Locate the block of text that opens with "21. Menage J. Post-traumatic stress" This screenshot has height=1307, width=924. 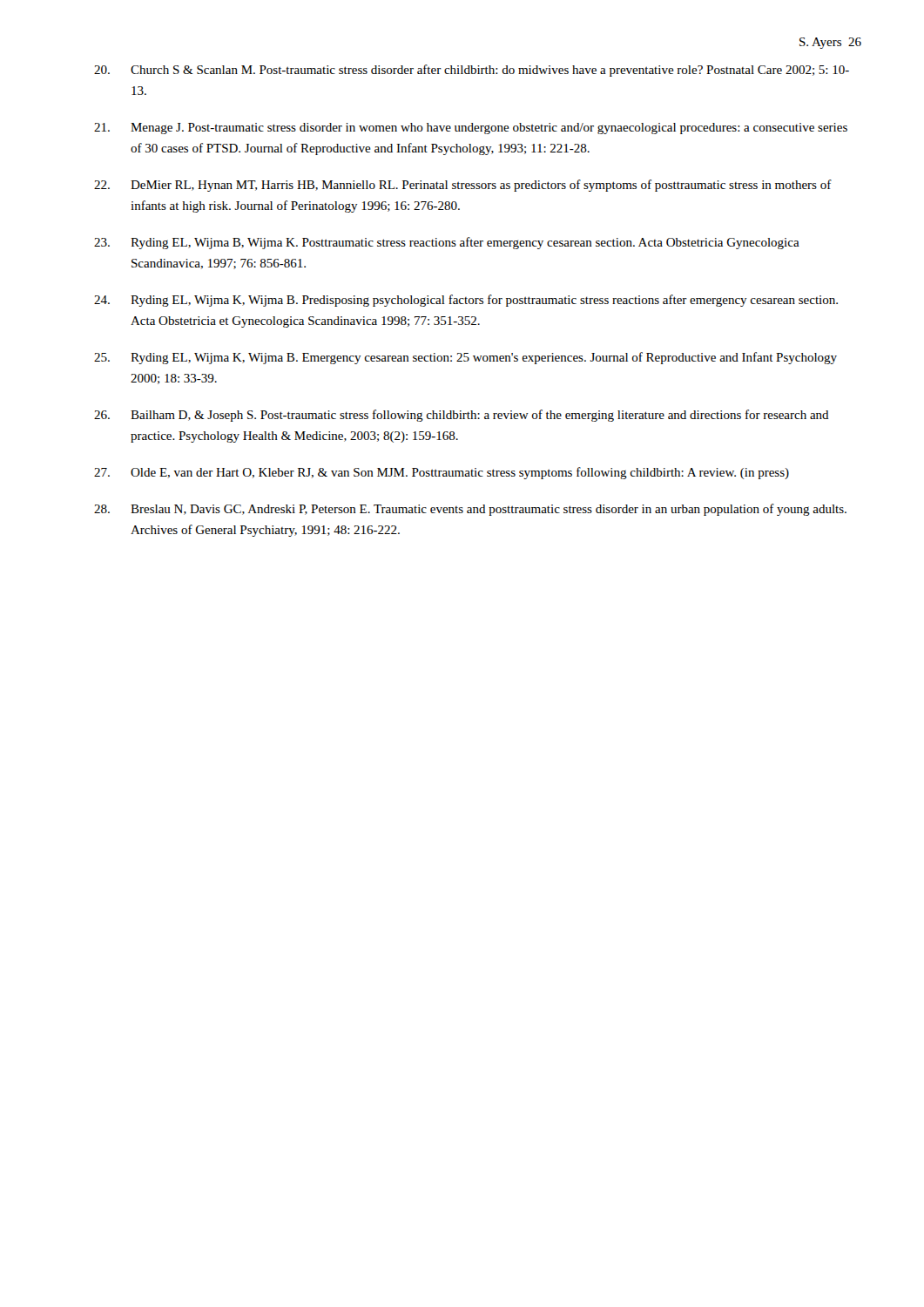(478, 138)
